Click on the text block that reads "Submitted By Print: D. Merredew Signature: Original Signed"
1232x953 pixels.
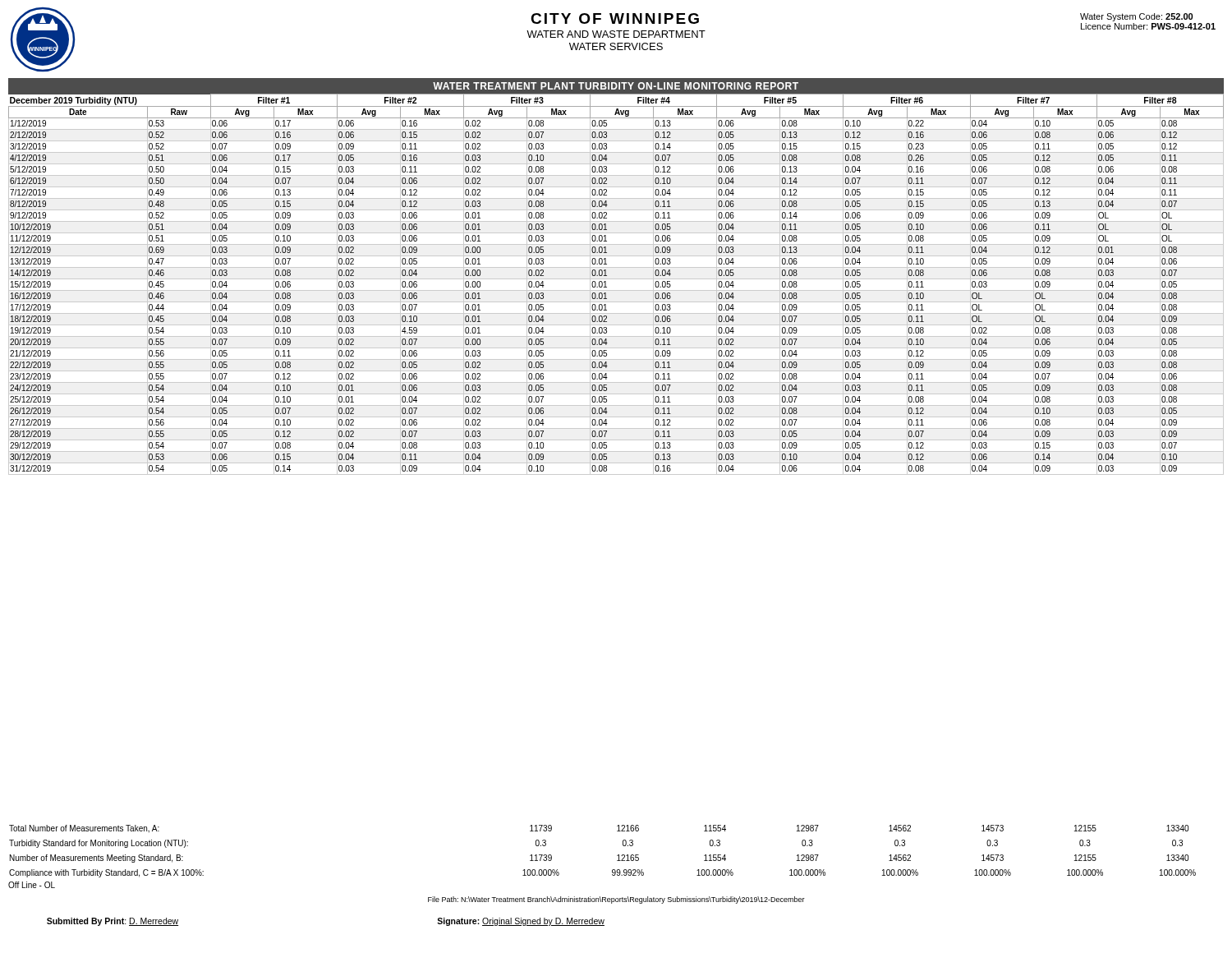112,921
